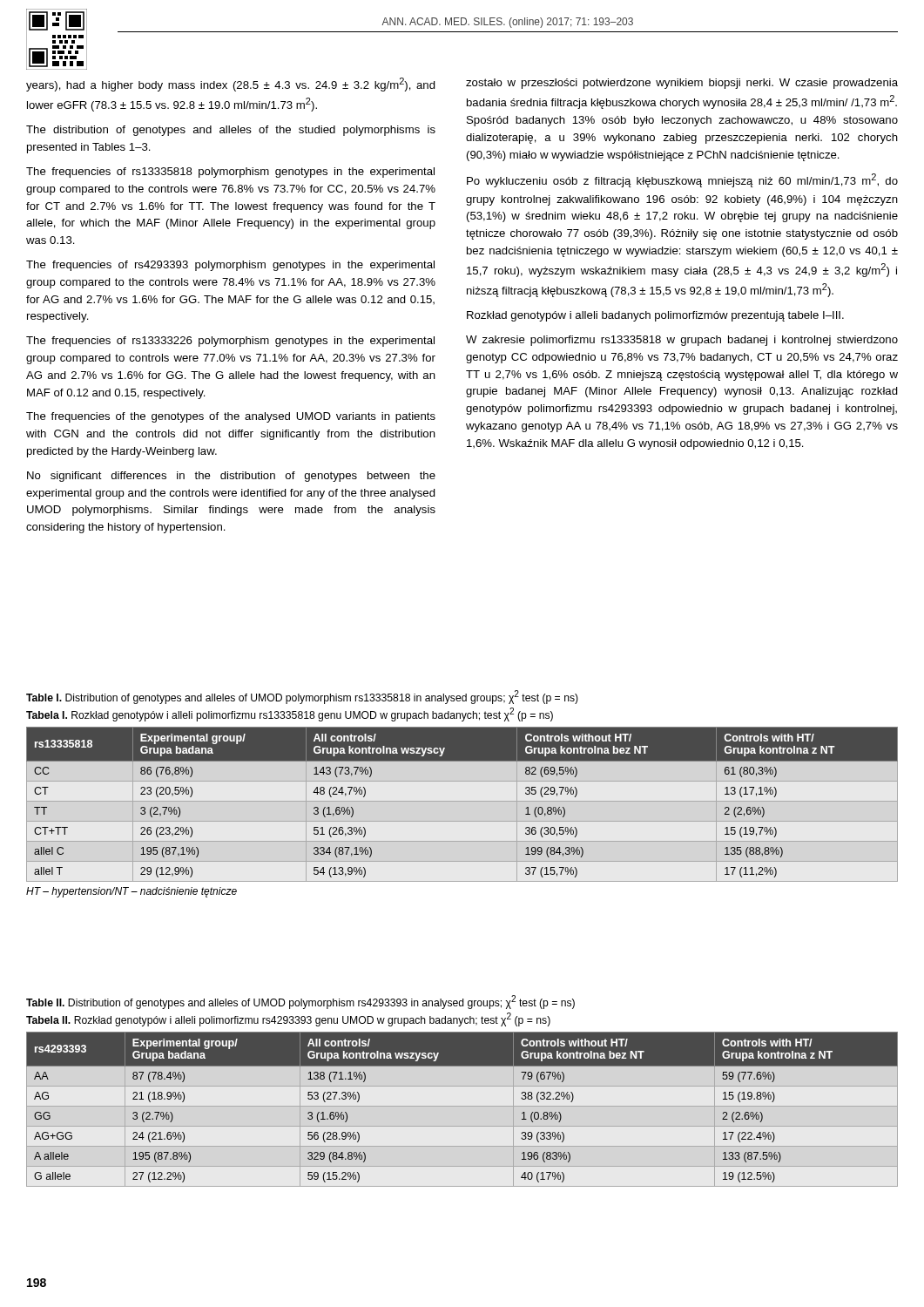Click on the block starting "The distribution of genotypes"

click(231, 138)
